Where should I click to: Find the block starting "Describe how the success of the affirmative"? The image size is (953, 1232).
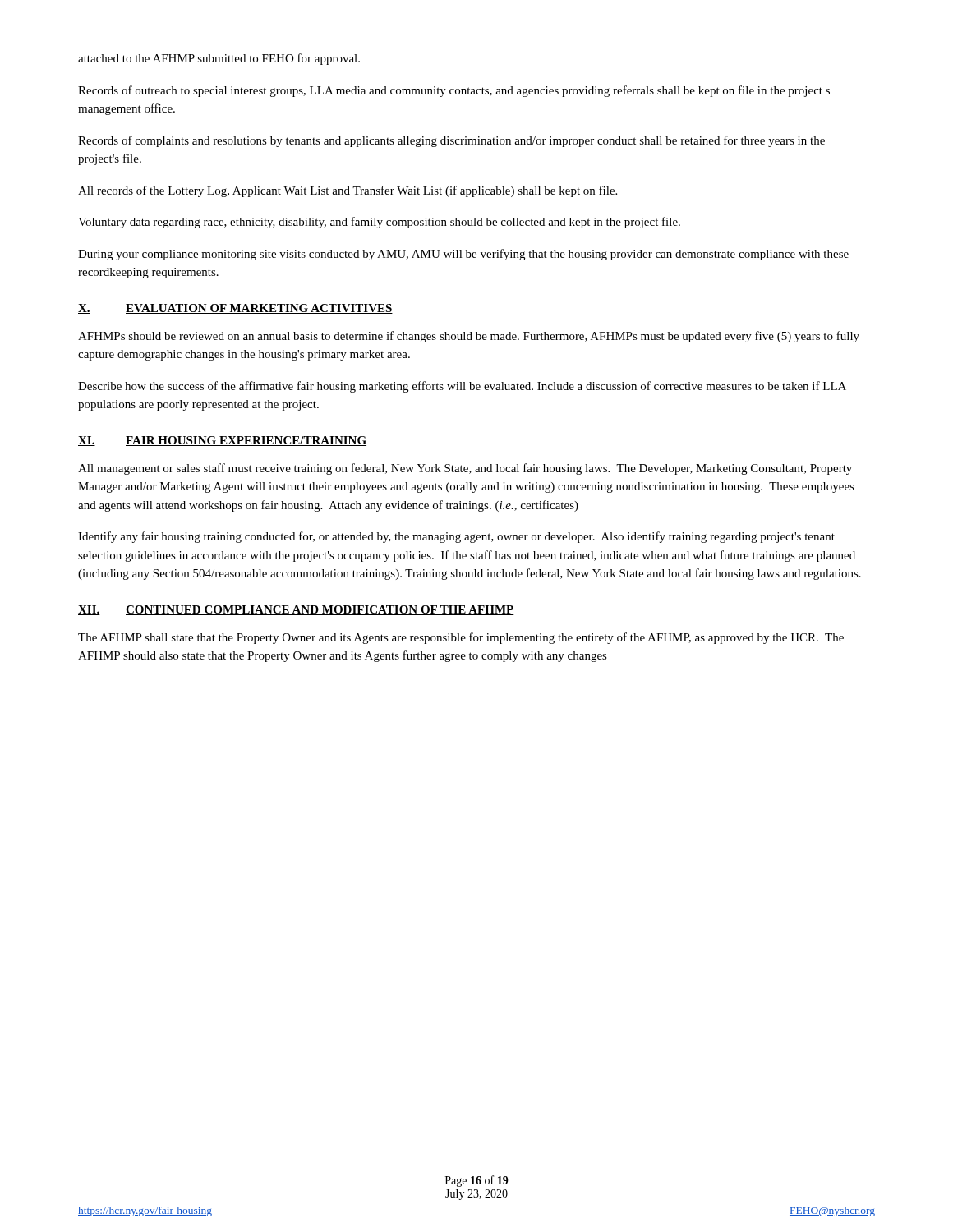click(x=462, y=395)
